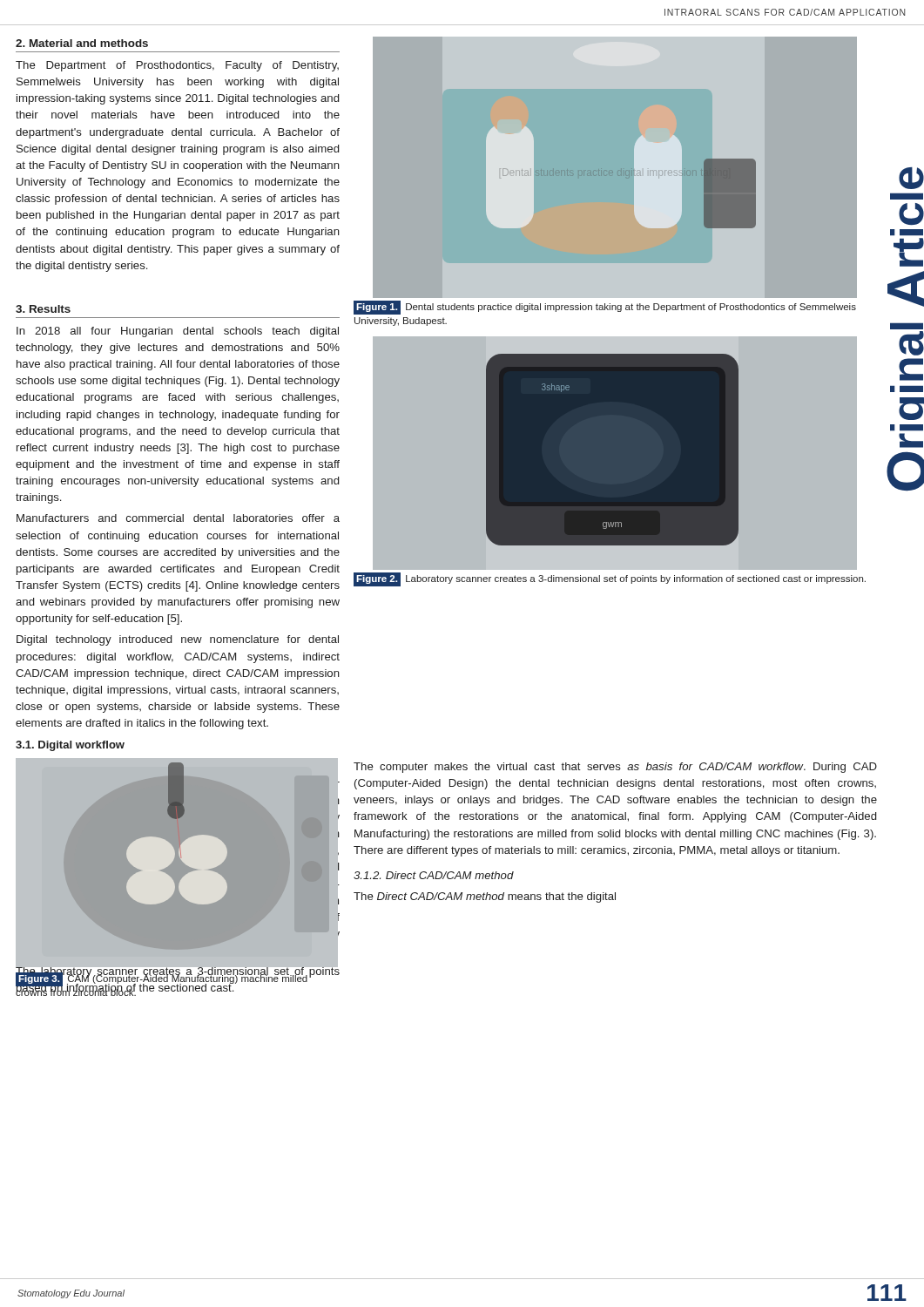Locate the caption that opens with "Figure 2. Laboratory scanner creates a 3-dimensional set"
Image resolution: width=924 pixels, height=1307 pixels.
(610, 579)
